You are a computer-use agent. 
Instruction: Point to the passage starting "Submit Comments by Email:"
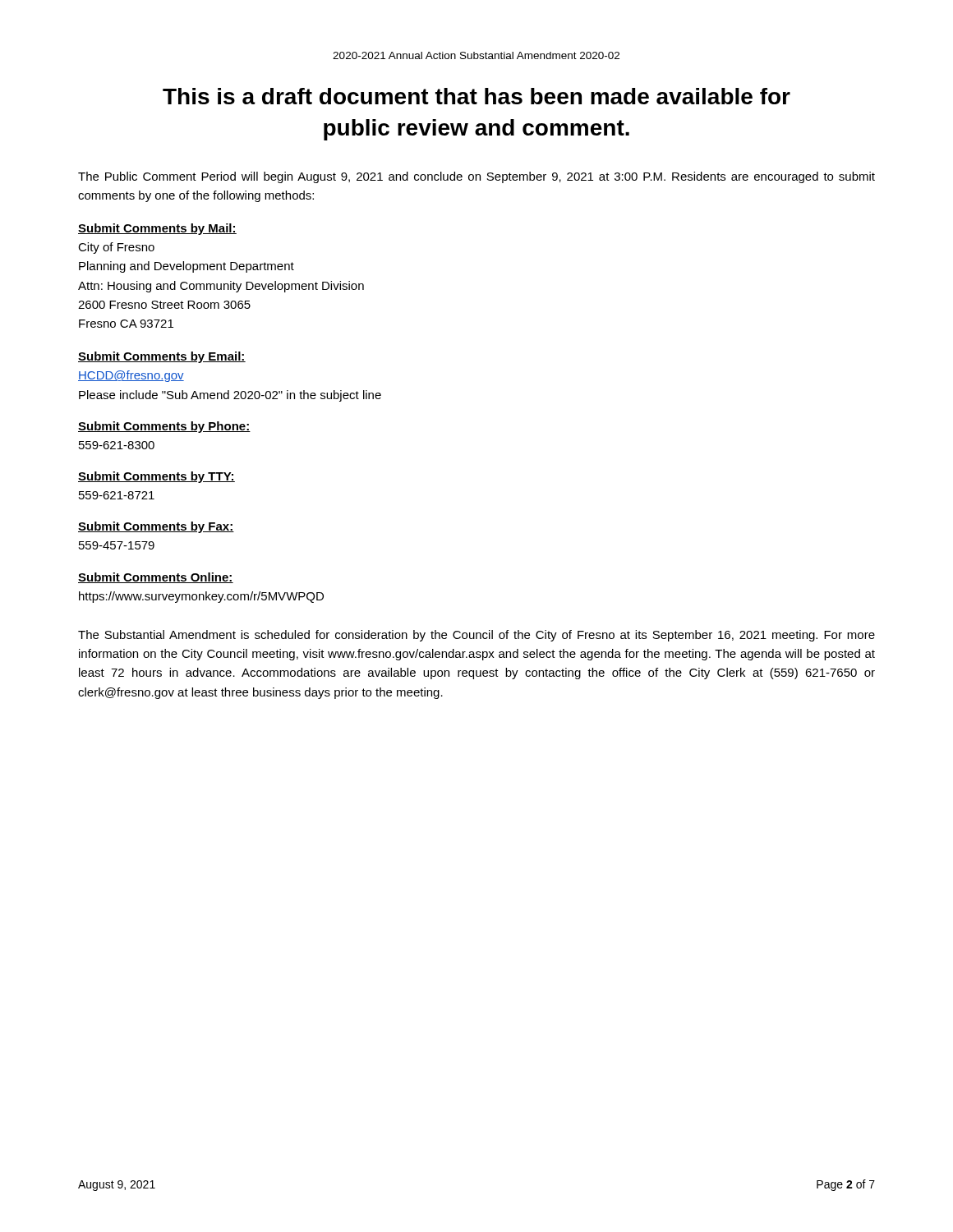point(162,356)
